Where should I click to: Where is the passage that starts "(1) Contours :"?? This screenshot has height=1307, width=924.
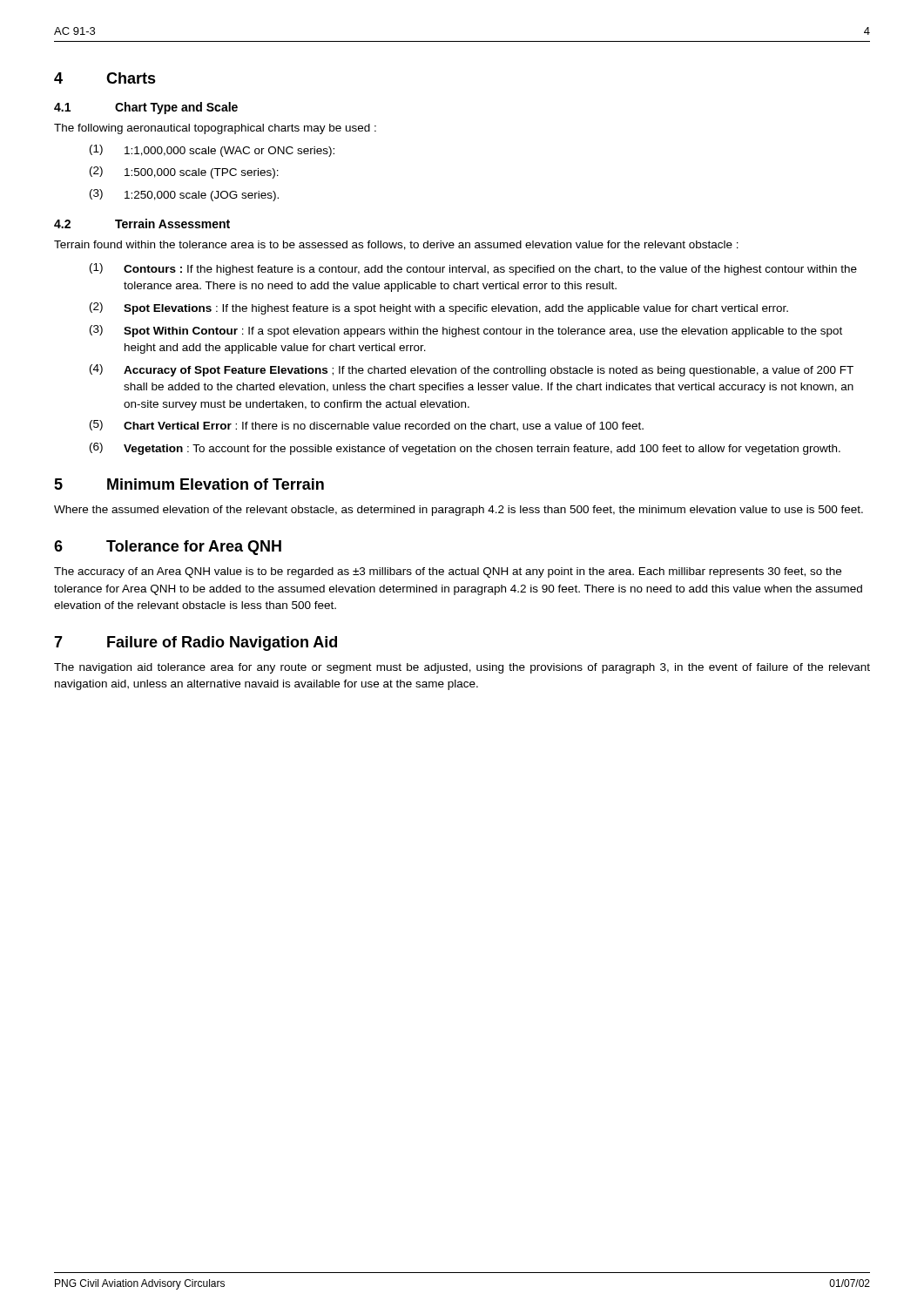[479, 277]
